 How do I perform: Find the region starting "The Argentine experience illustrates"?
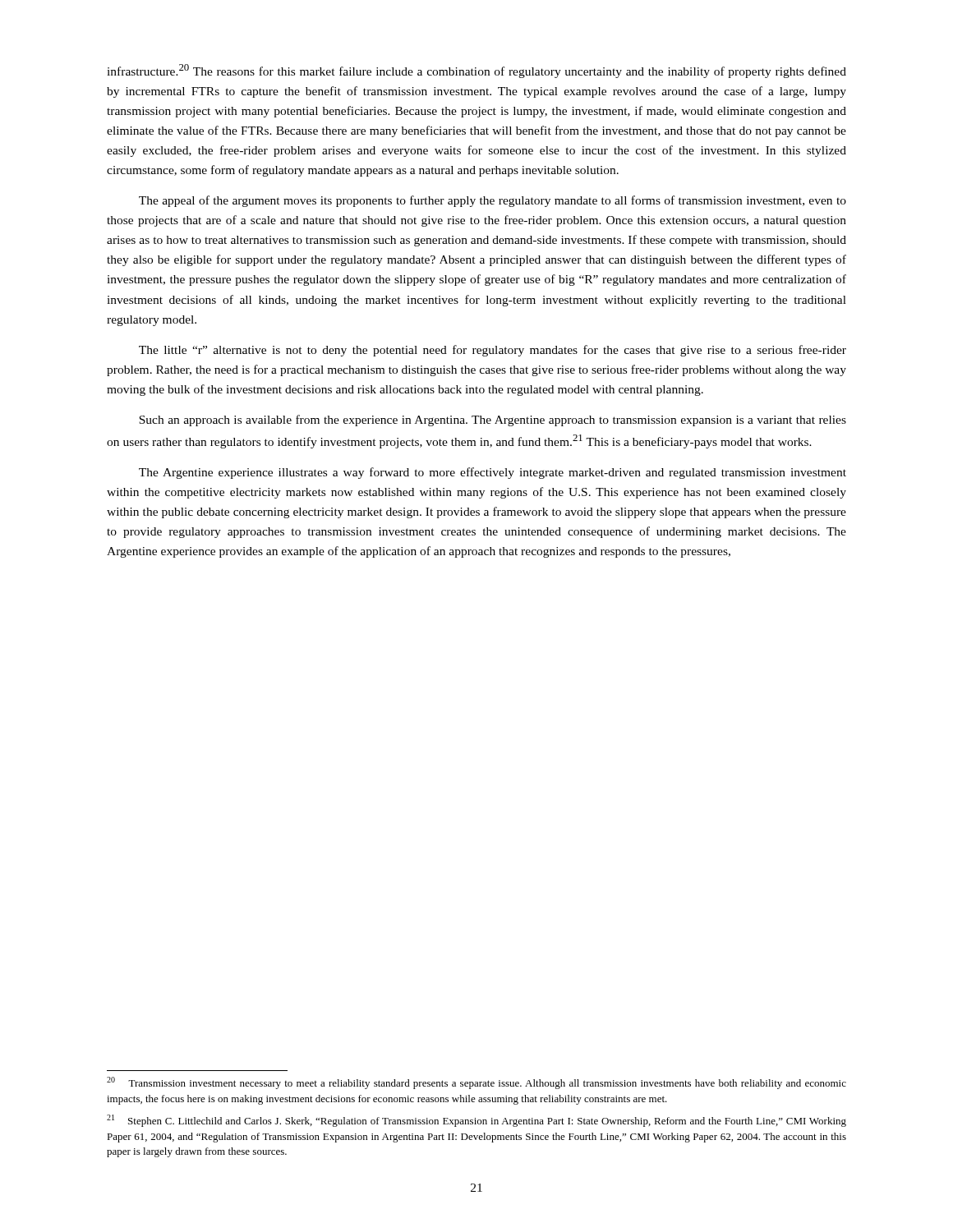pyautogui.click(x=476, y=512)
